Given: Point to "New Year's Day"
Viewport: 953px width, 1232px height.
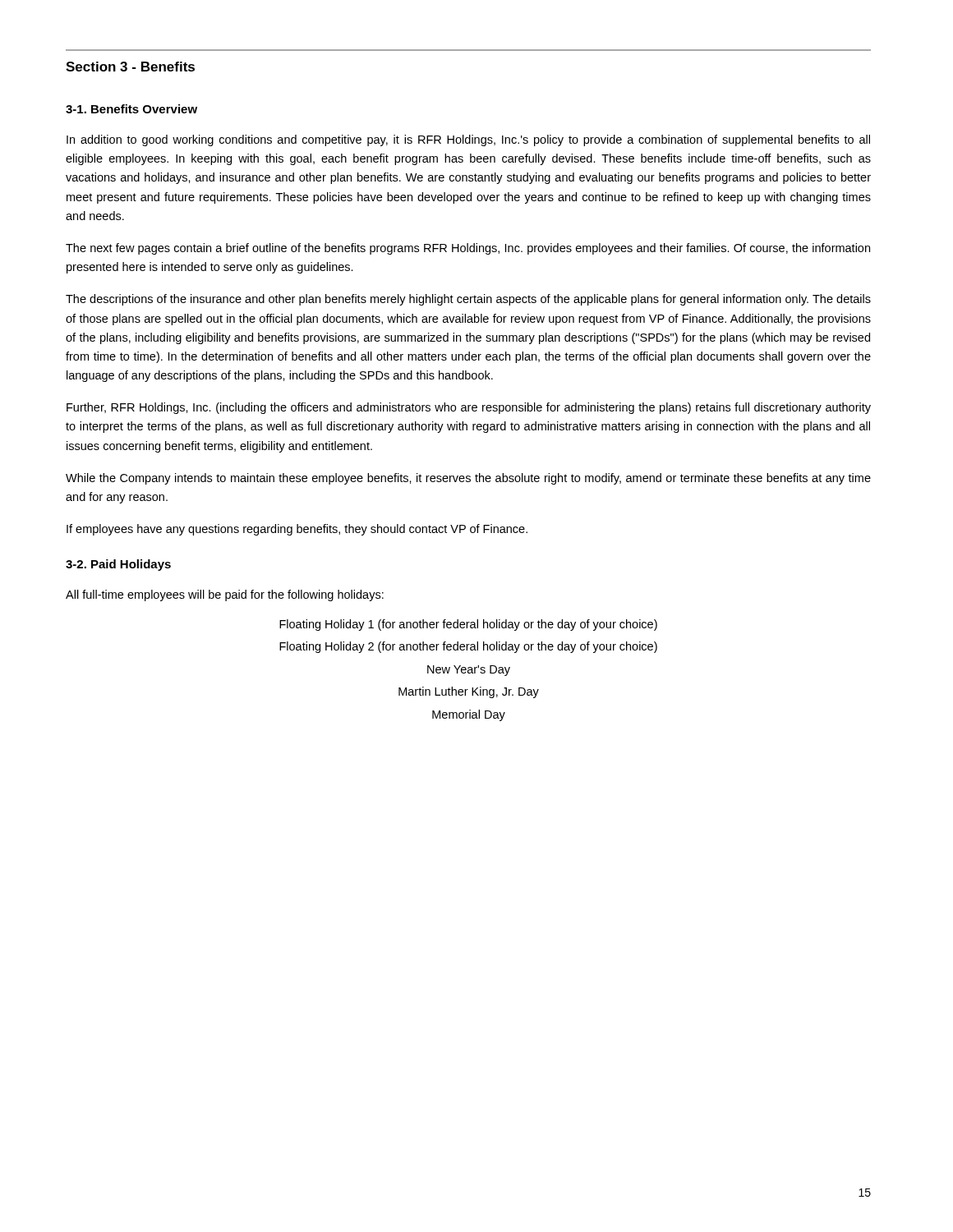Looking at the screenshot, I should [468, 669].
